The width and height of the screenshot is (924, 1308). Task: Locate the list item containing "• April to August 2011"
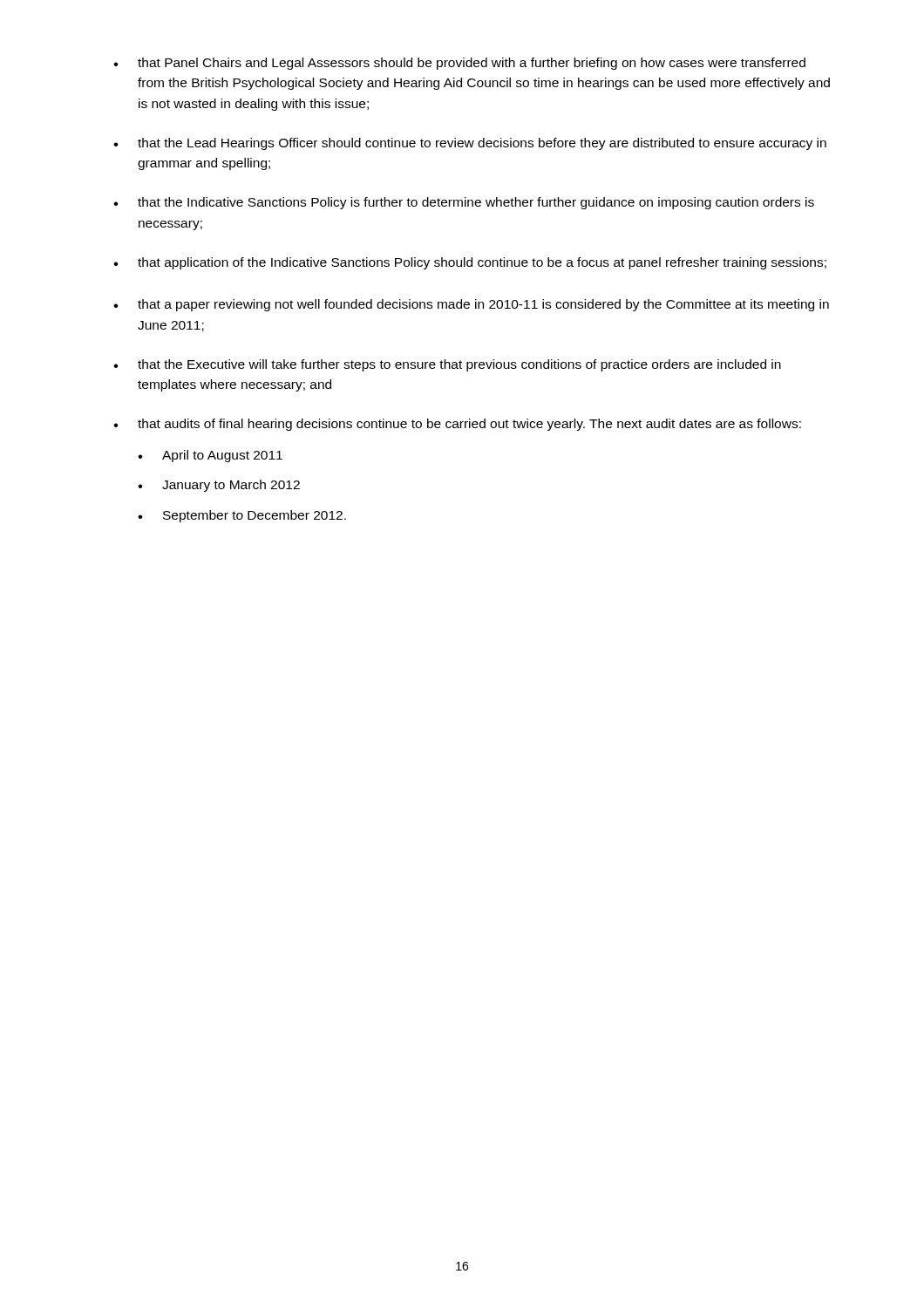coord(210,456)
